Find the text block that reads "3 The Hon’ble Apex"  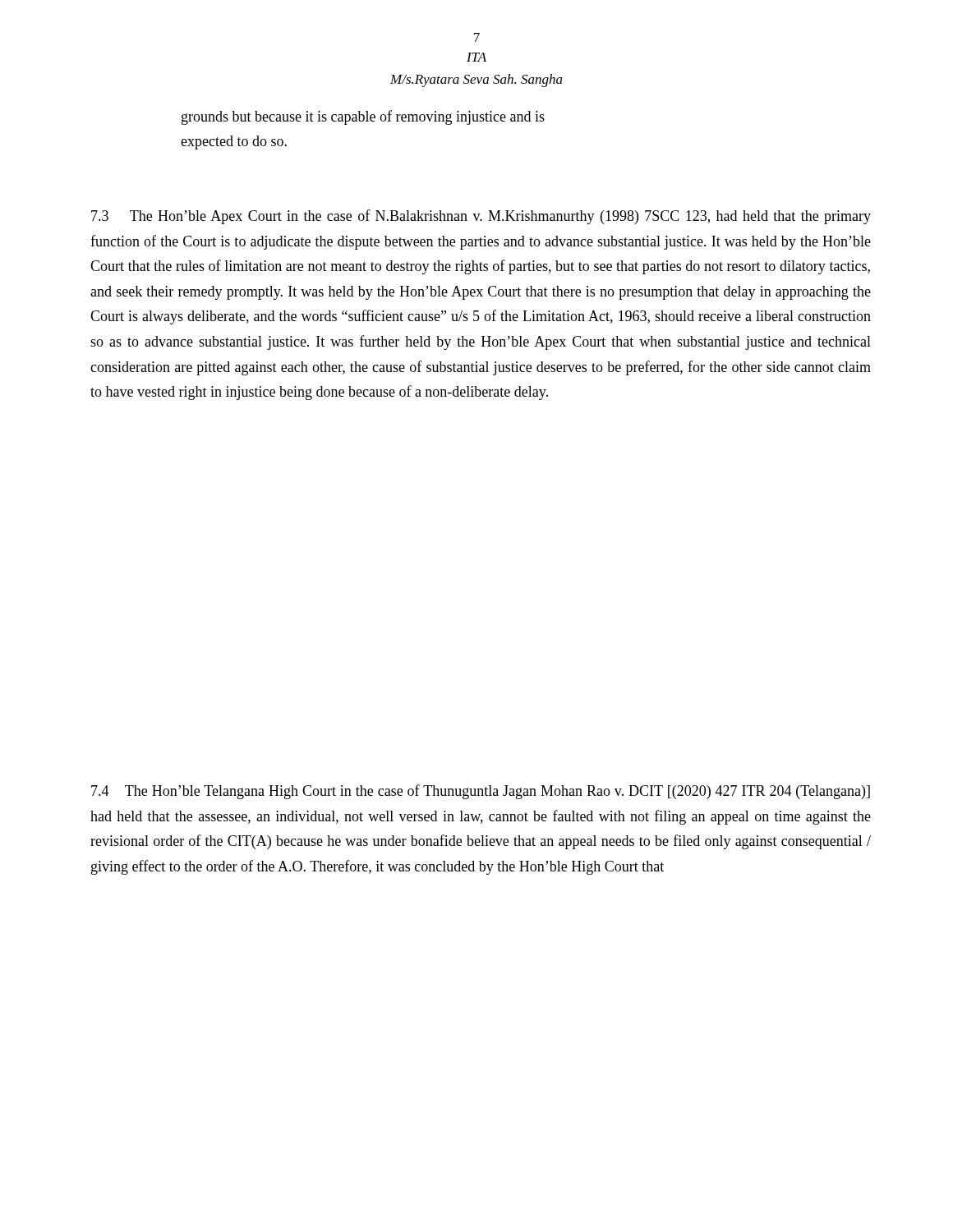[x=481, y=304]
